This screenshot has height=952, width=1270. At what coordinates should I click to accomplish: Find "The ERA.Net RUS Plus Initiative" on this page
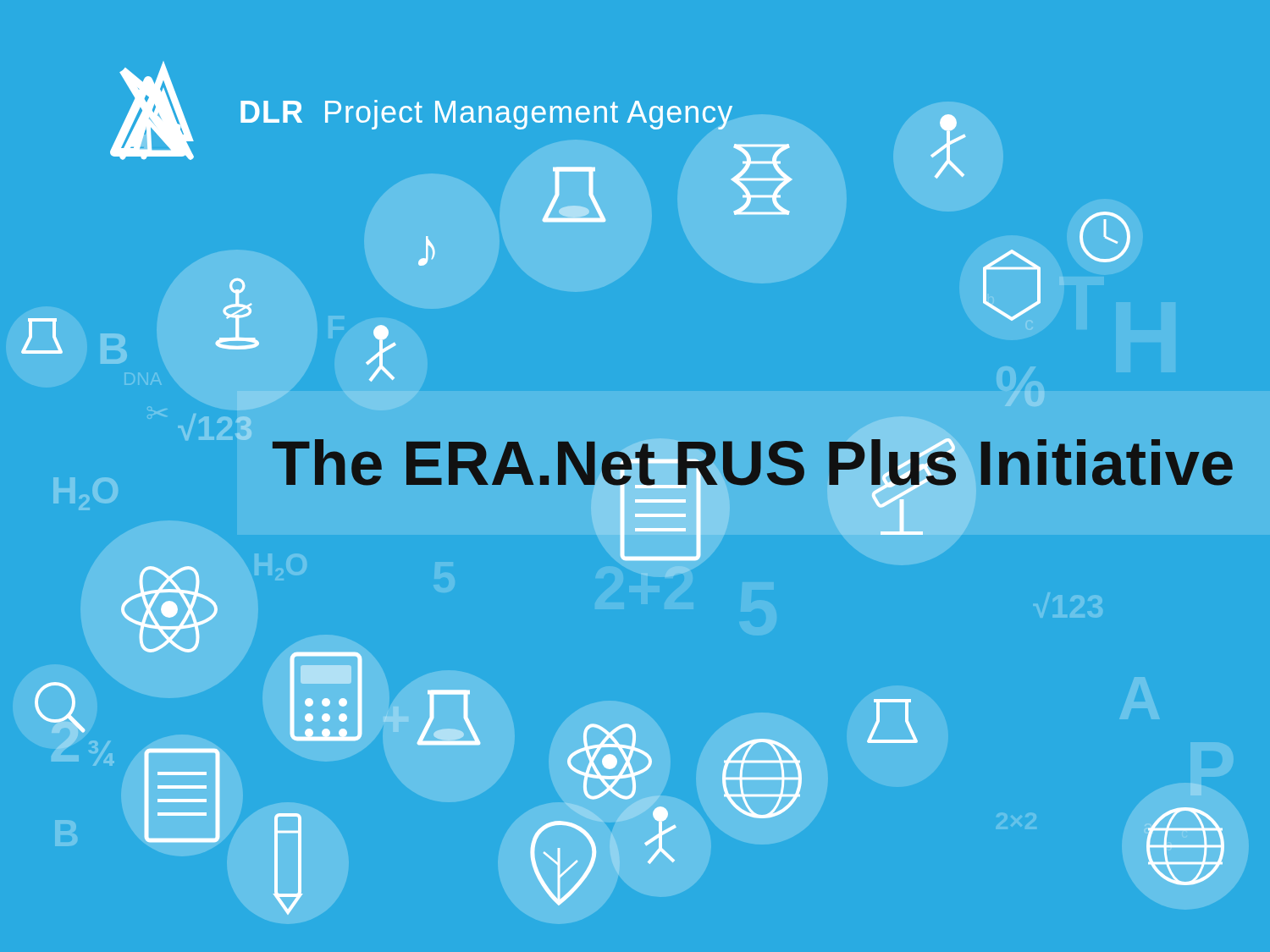click(x=754, y=463)
